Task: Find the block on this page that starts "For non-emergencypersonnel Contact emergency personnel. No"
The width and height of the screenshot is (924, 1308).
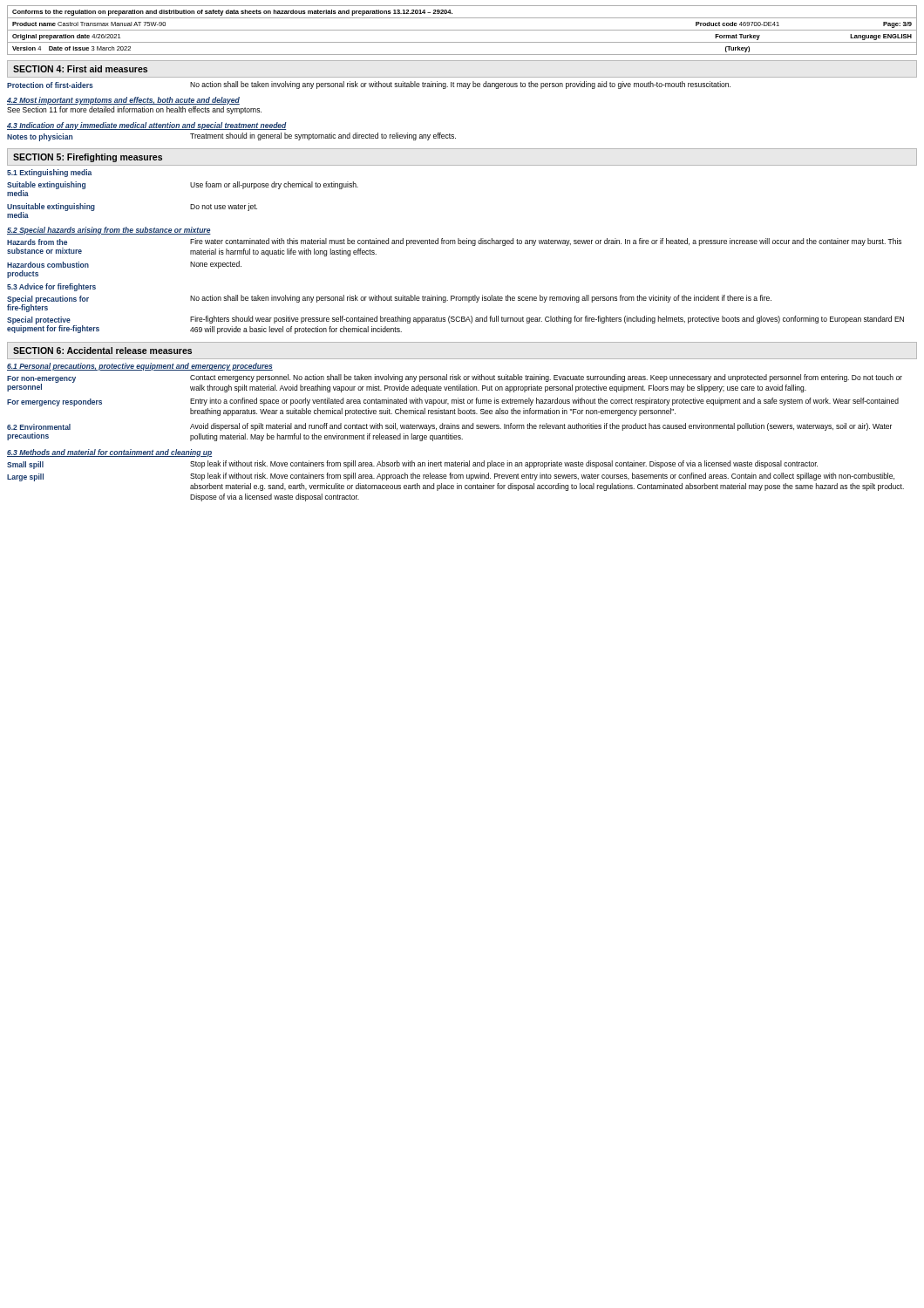Action: (462, 384)
